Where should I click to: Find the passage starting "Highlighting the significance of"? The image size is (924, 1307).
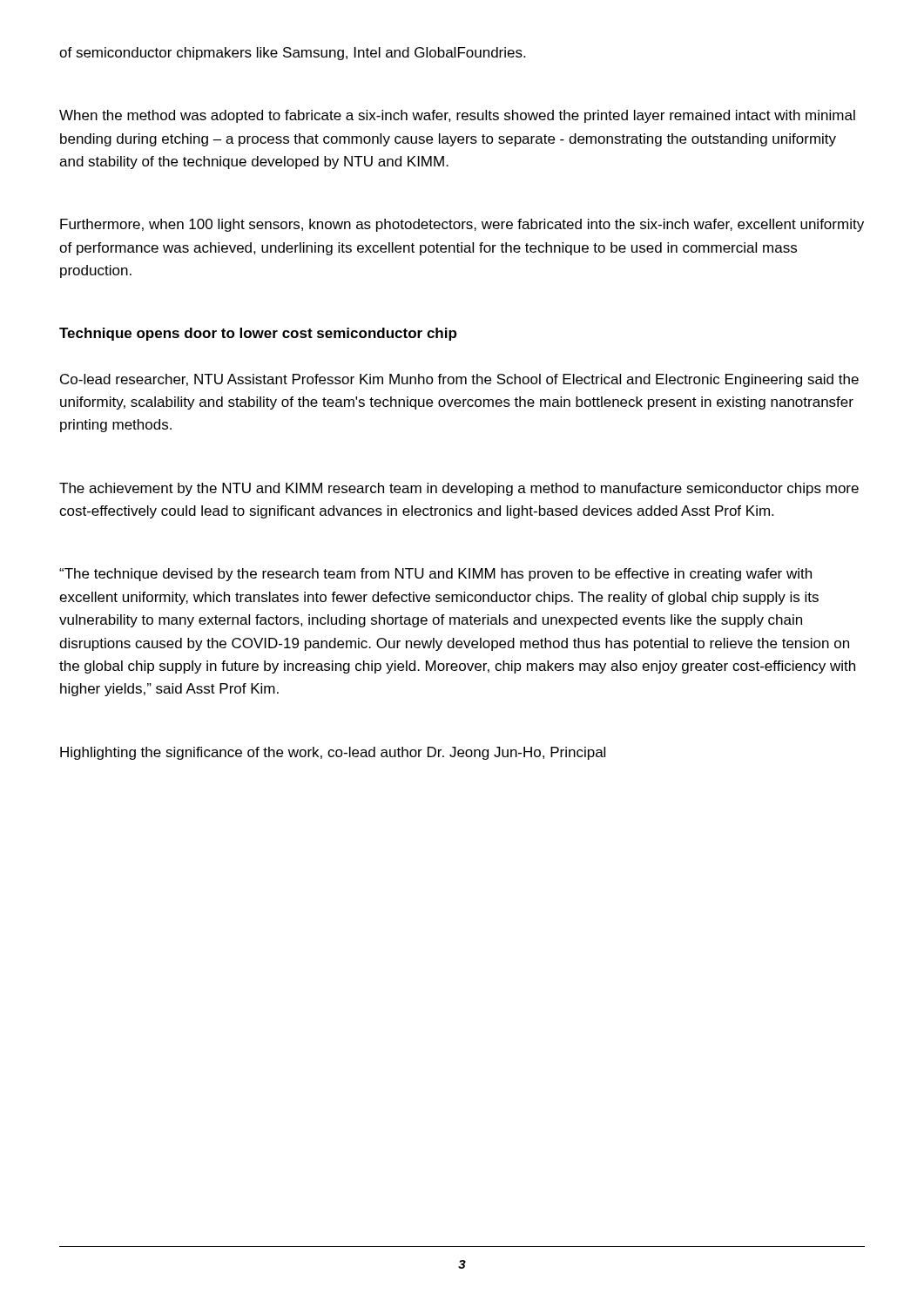tap(333, 752)
